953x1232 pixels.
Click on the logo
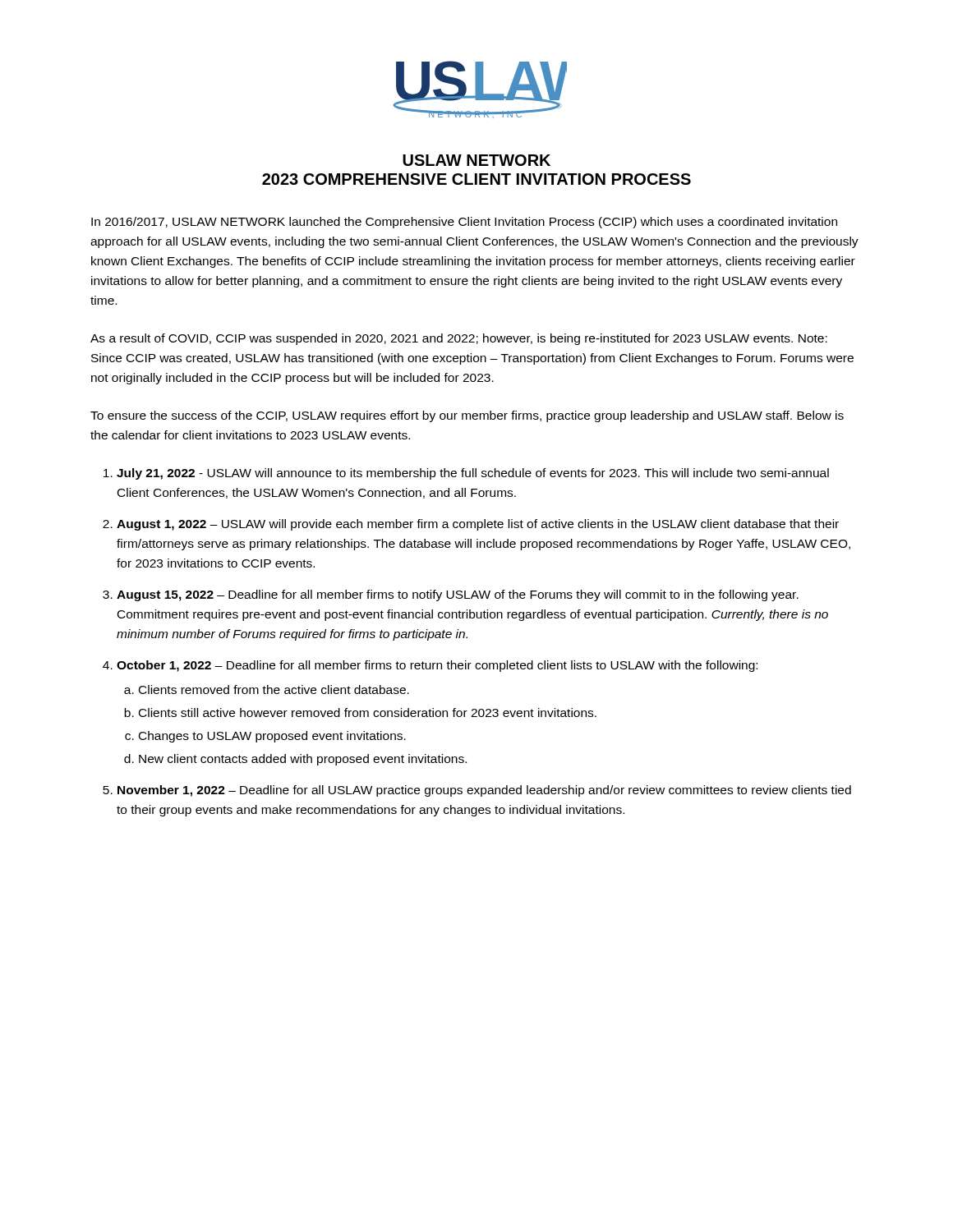point(476,88)
